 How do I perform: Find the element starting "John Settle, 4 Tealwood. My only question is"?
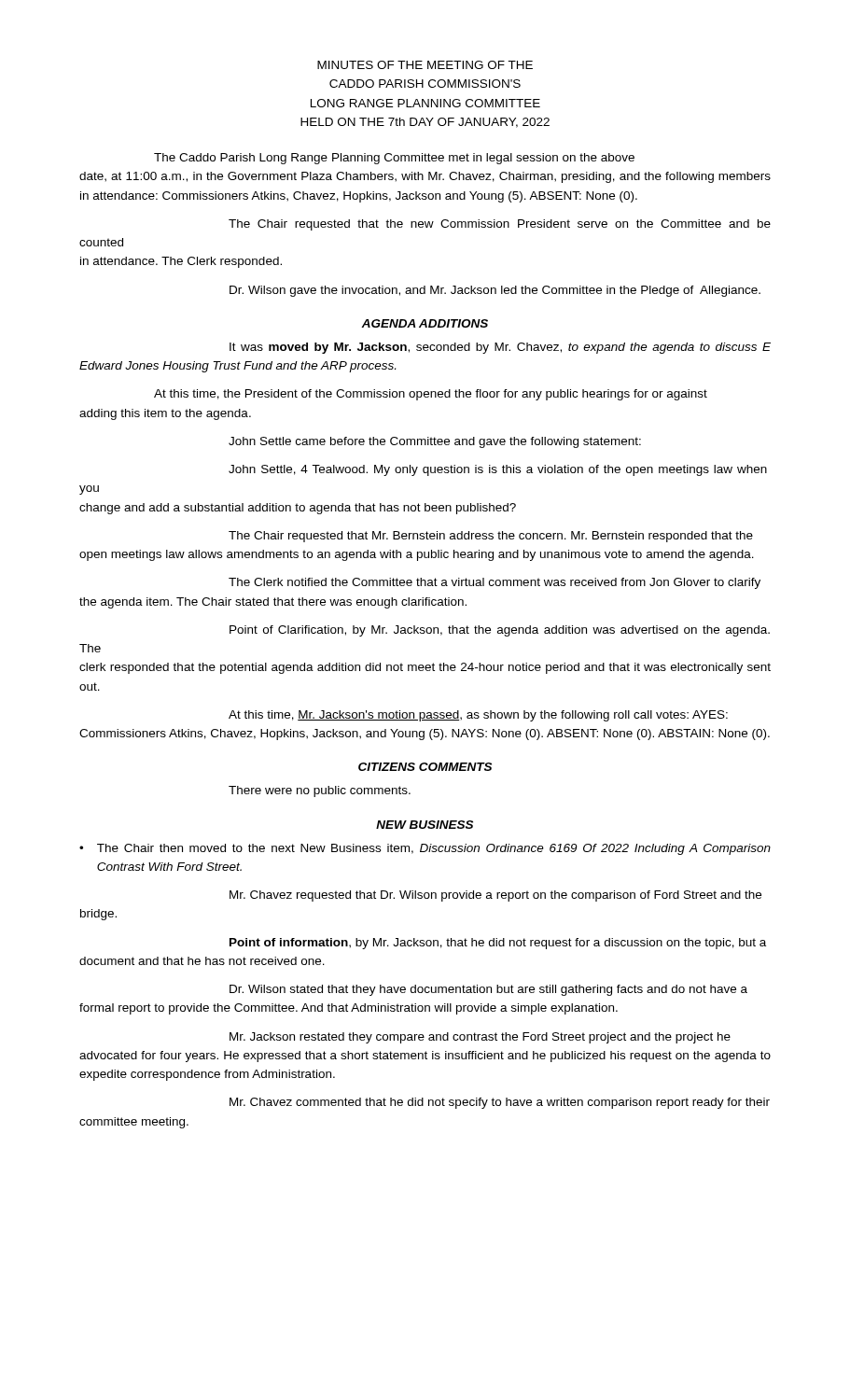point(498,470)
